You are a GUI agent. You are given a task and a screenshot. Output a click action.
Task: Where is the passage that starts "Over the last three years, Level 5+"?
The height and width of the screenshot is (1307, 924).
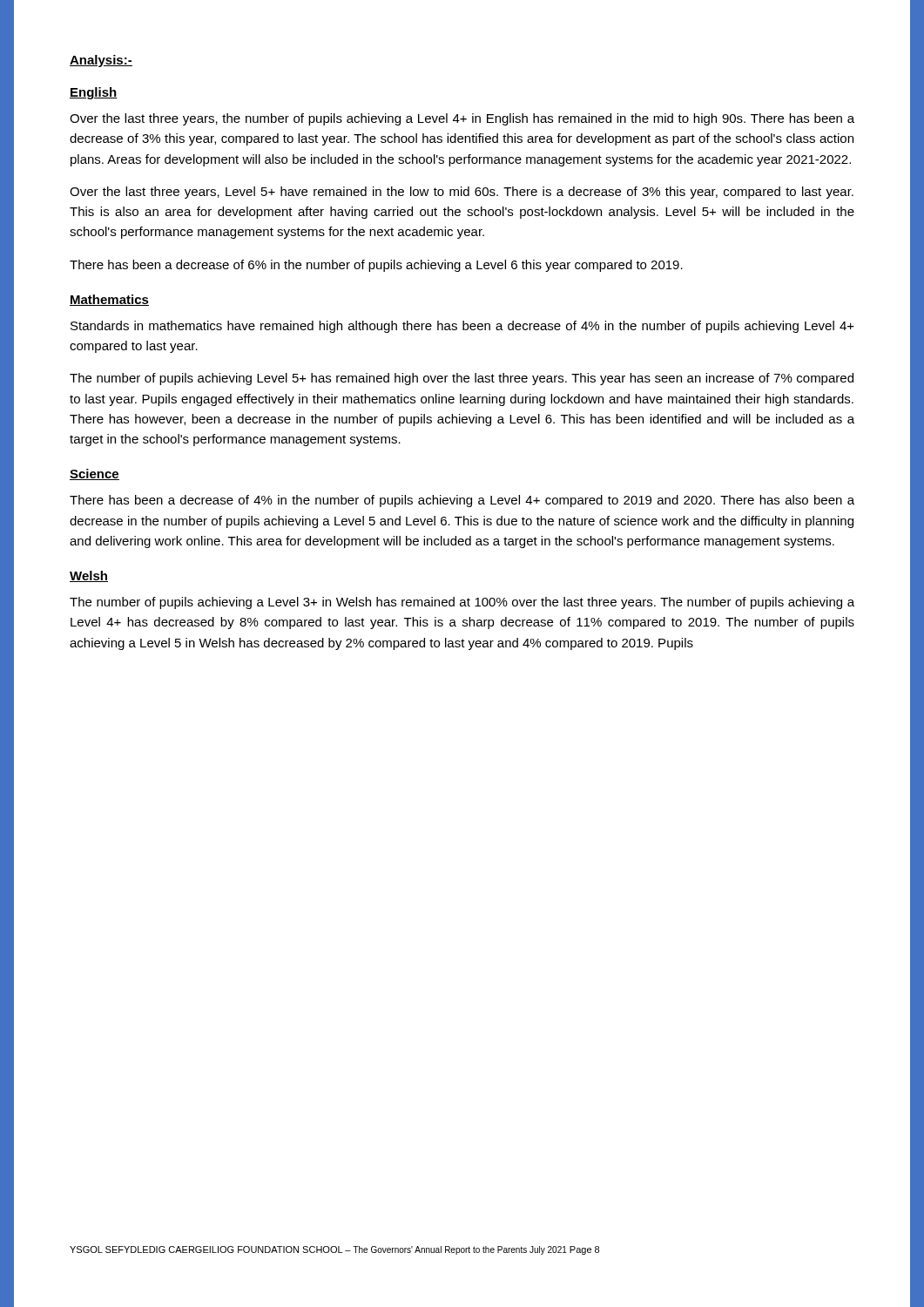tap(462, 211)
